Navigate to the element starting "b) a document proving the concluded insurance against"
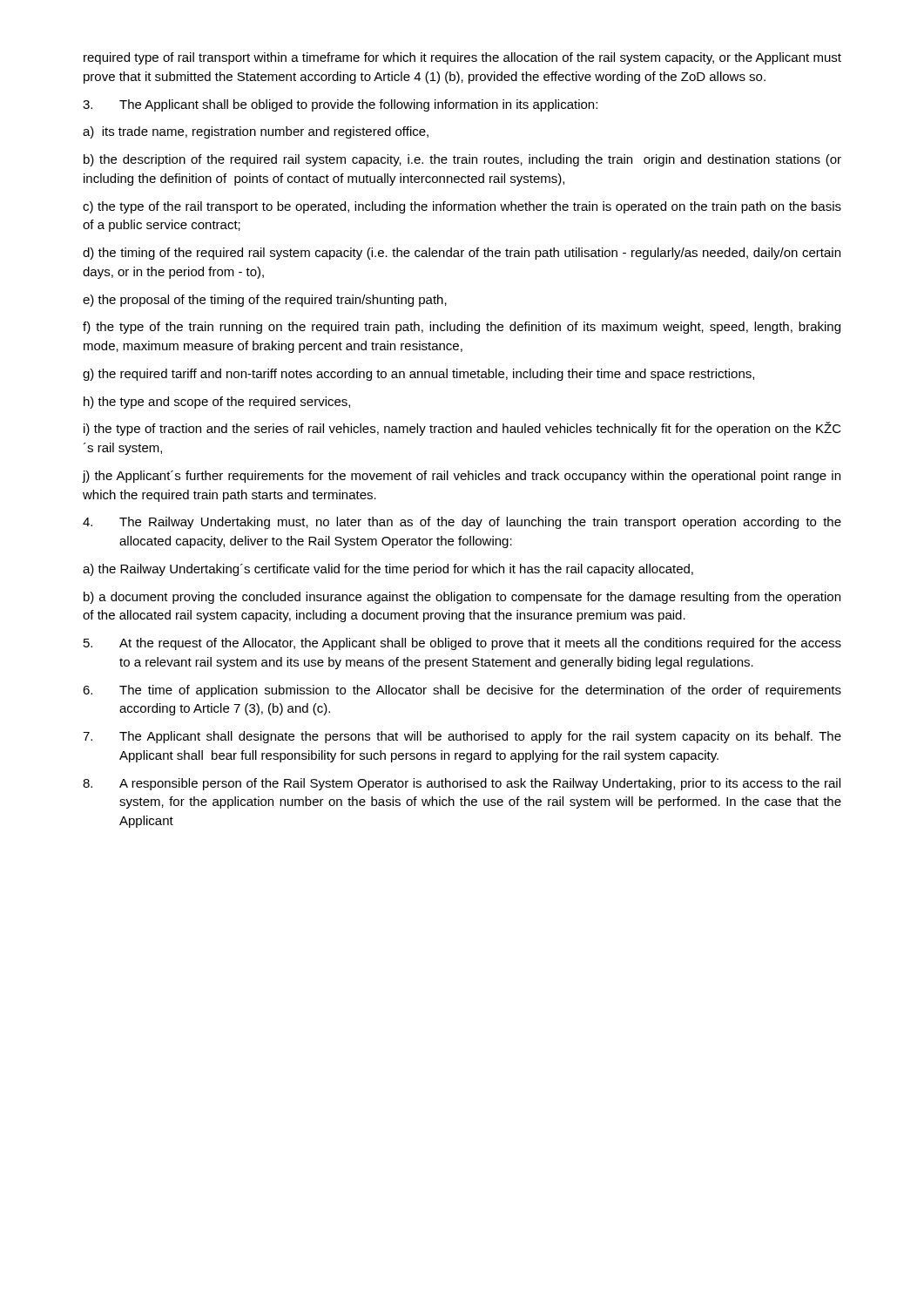 point(462,605)
